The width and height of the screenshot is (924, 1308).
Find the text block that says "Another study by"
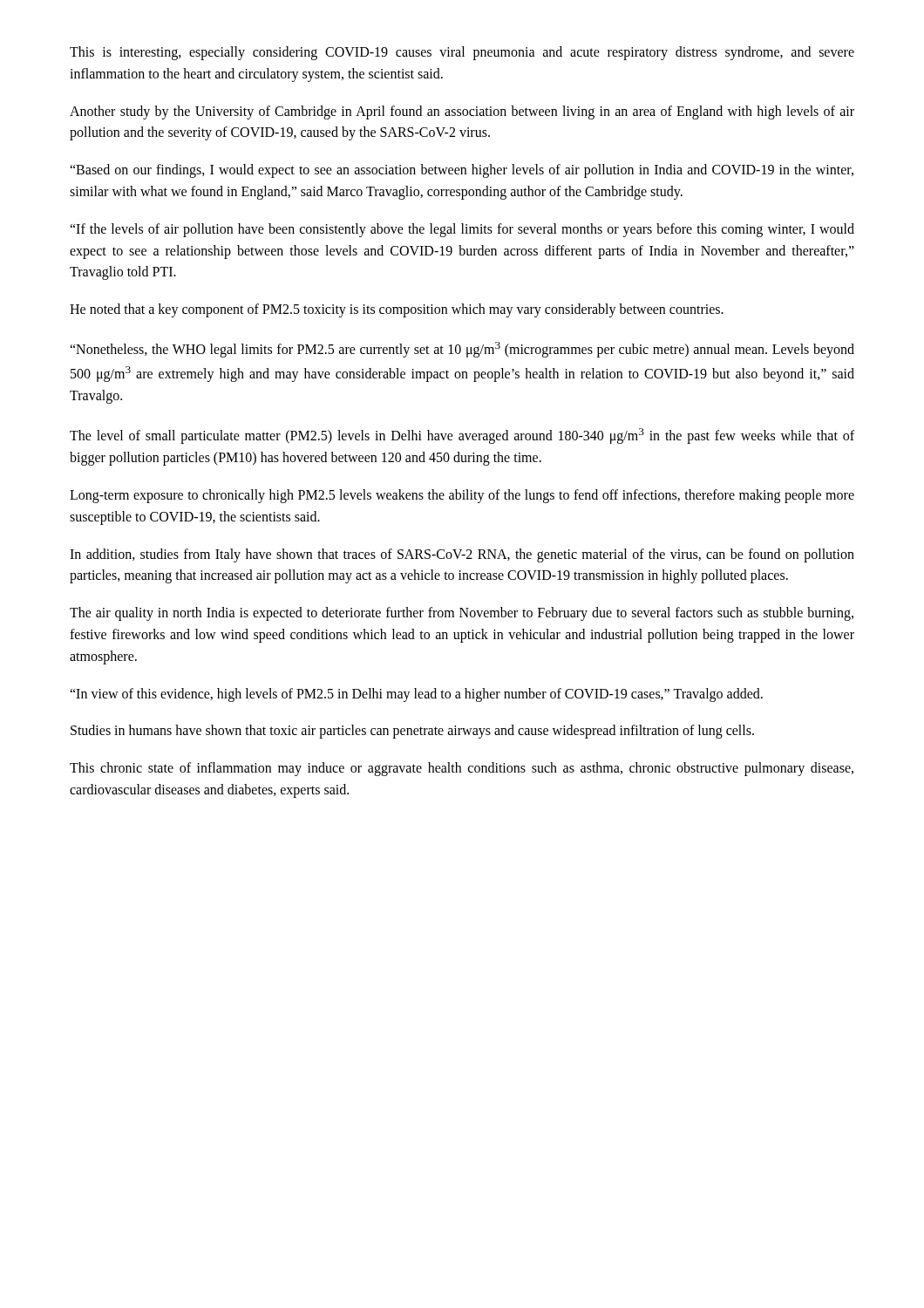462,122
